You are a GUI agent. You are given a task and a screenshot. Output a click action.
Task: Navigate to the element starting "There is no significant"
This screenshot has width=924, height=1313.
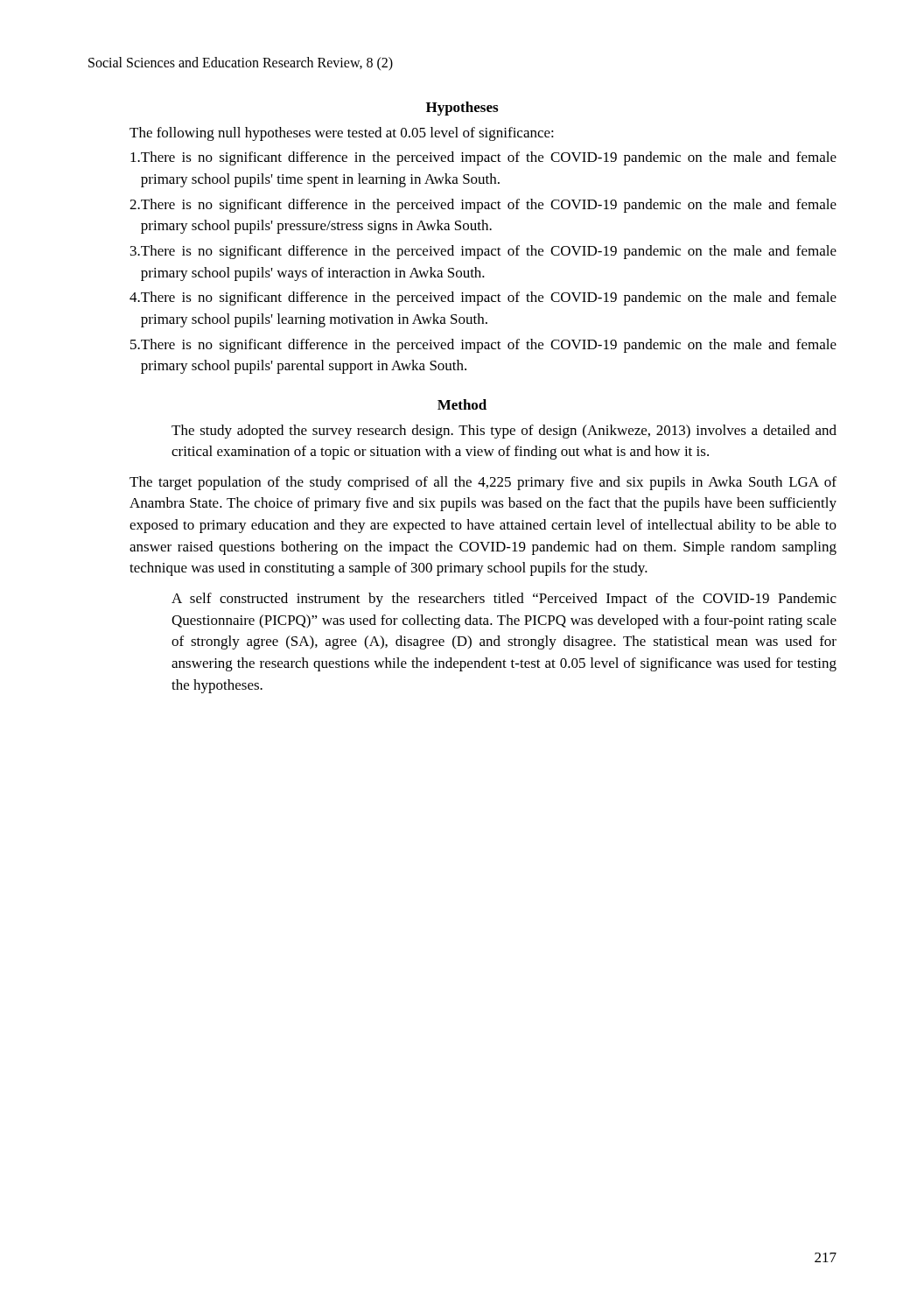462,169
